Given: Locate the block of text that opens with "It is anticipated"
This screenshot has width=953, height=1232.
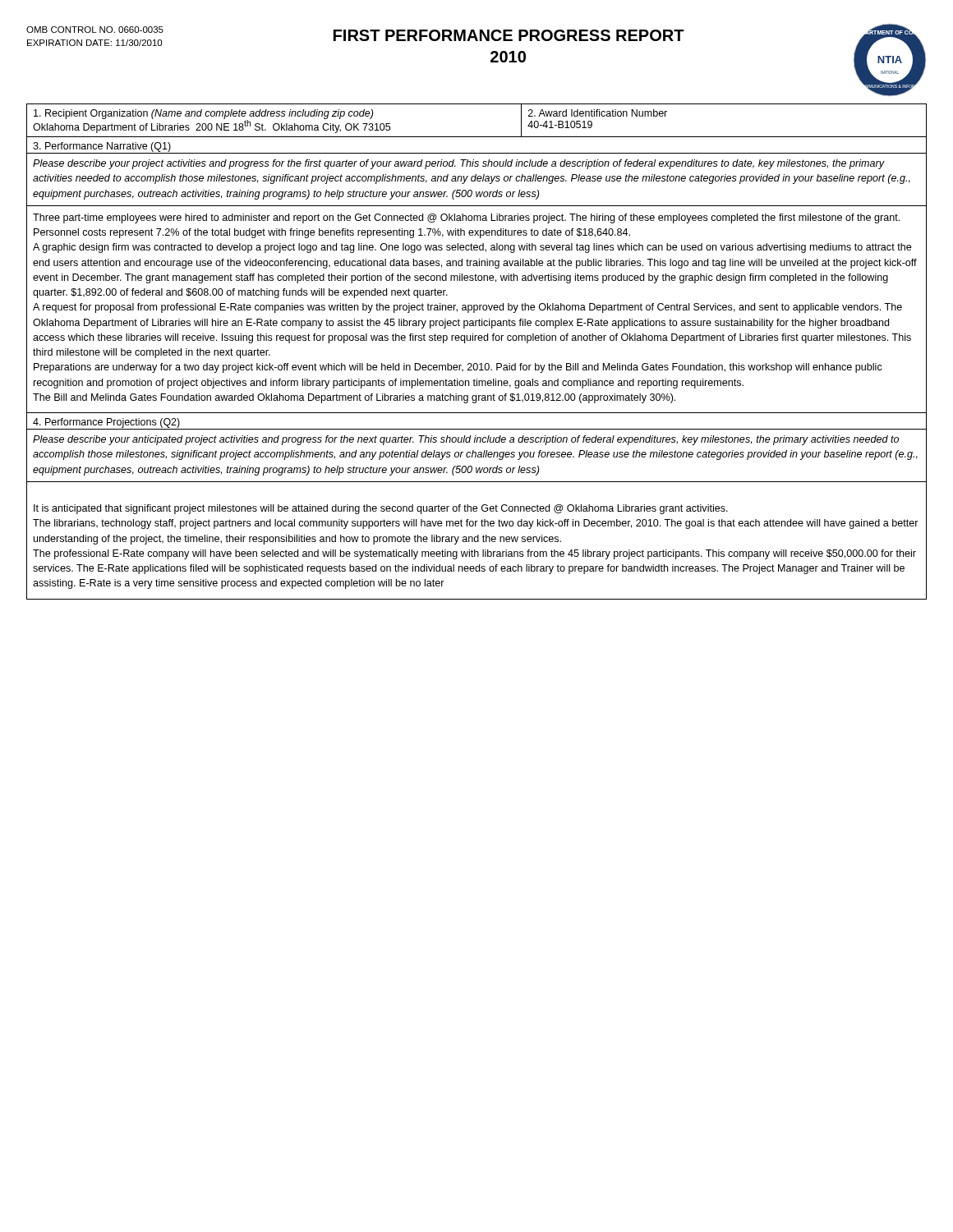Looking at the screenshot, I should (x=476, y=509).
